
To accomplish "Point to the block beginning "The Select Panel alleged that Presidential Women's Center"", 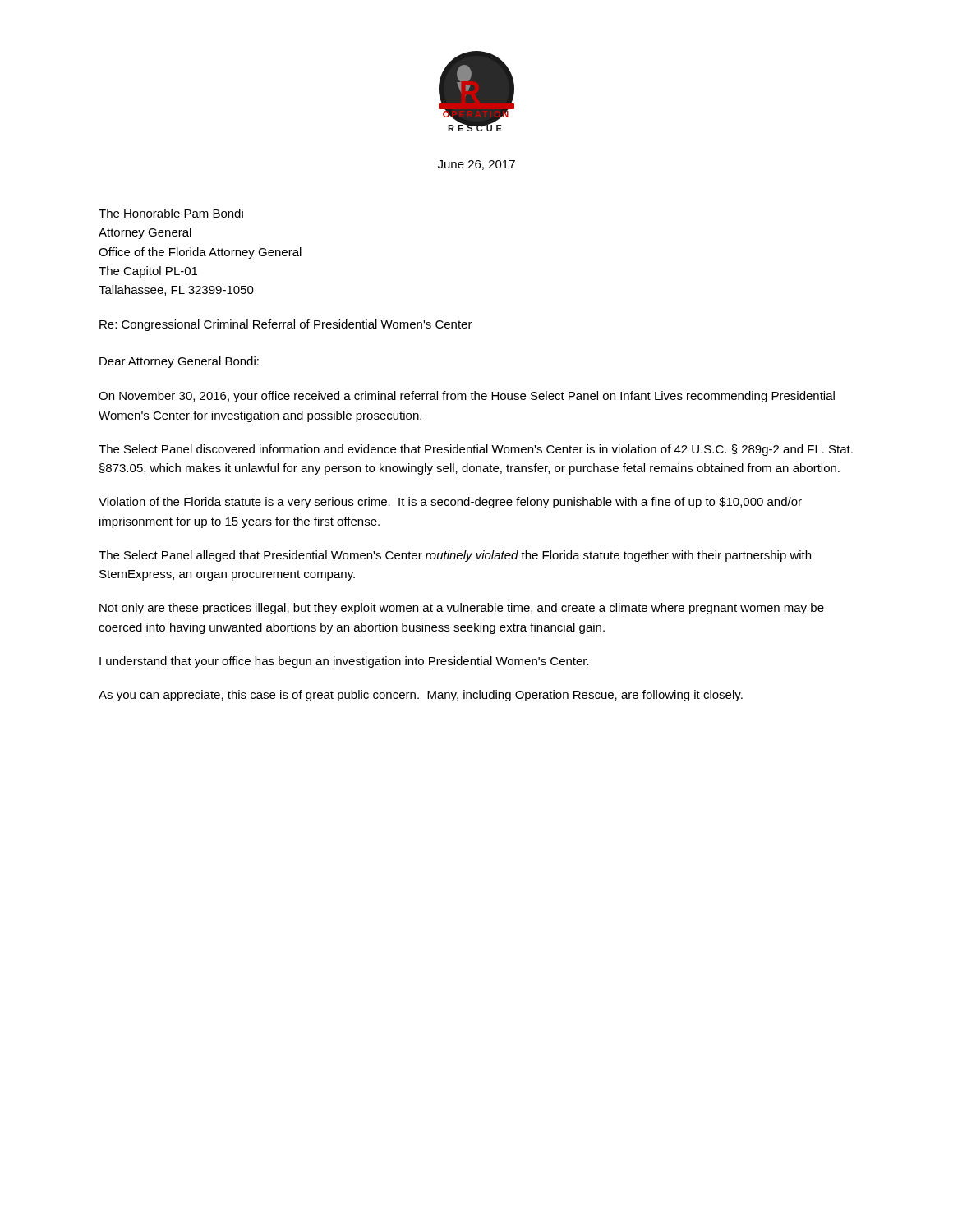I will click(455, 564).
